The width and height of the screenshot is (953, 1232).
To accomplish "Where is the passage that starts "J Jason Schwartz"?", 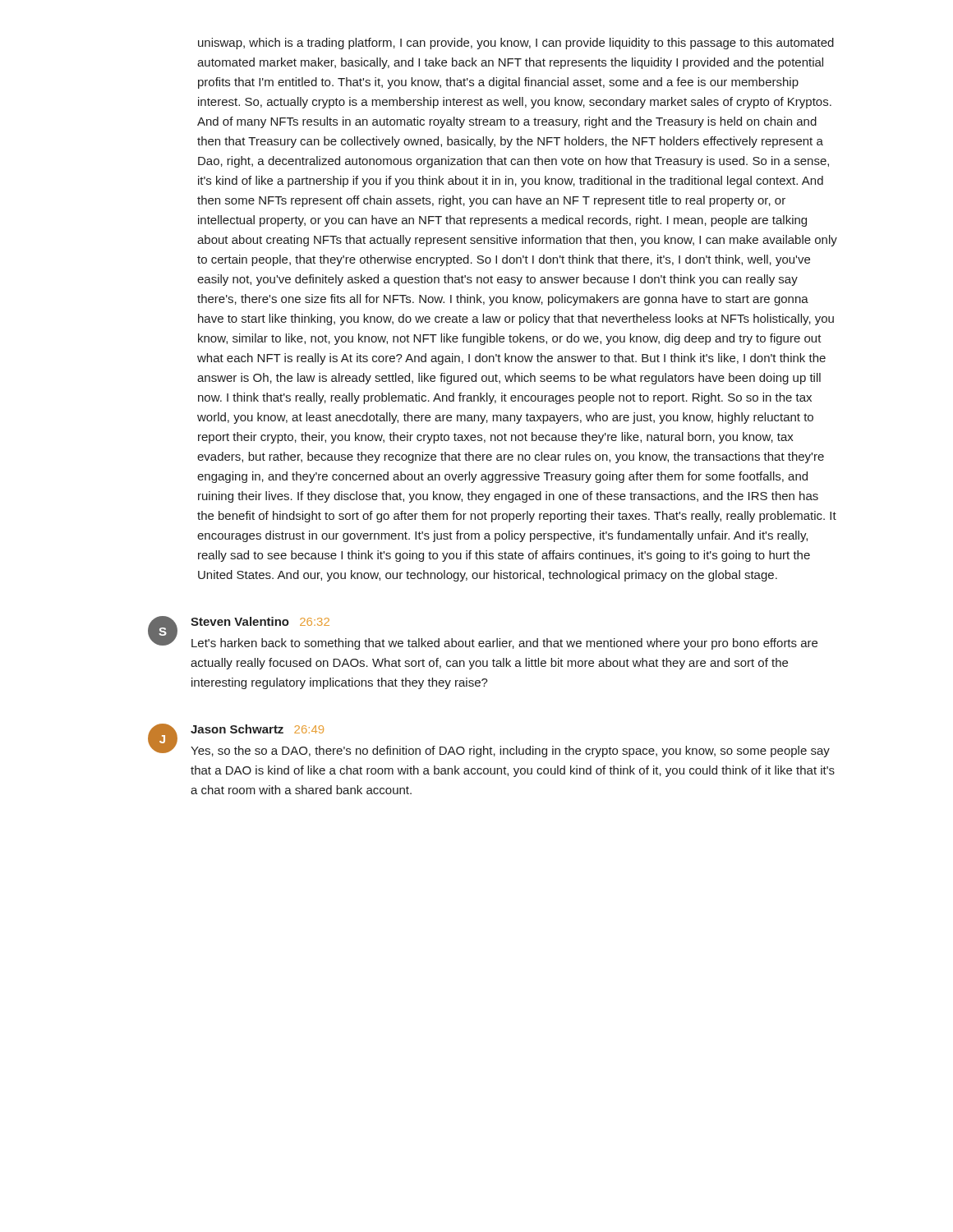I will click(493, 761).
